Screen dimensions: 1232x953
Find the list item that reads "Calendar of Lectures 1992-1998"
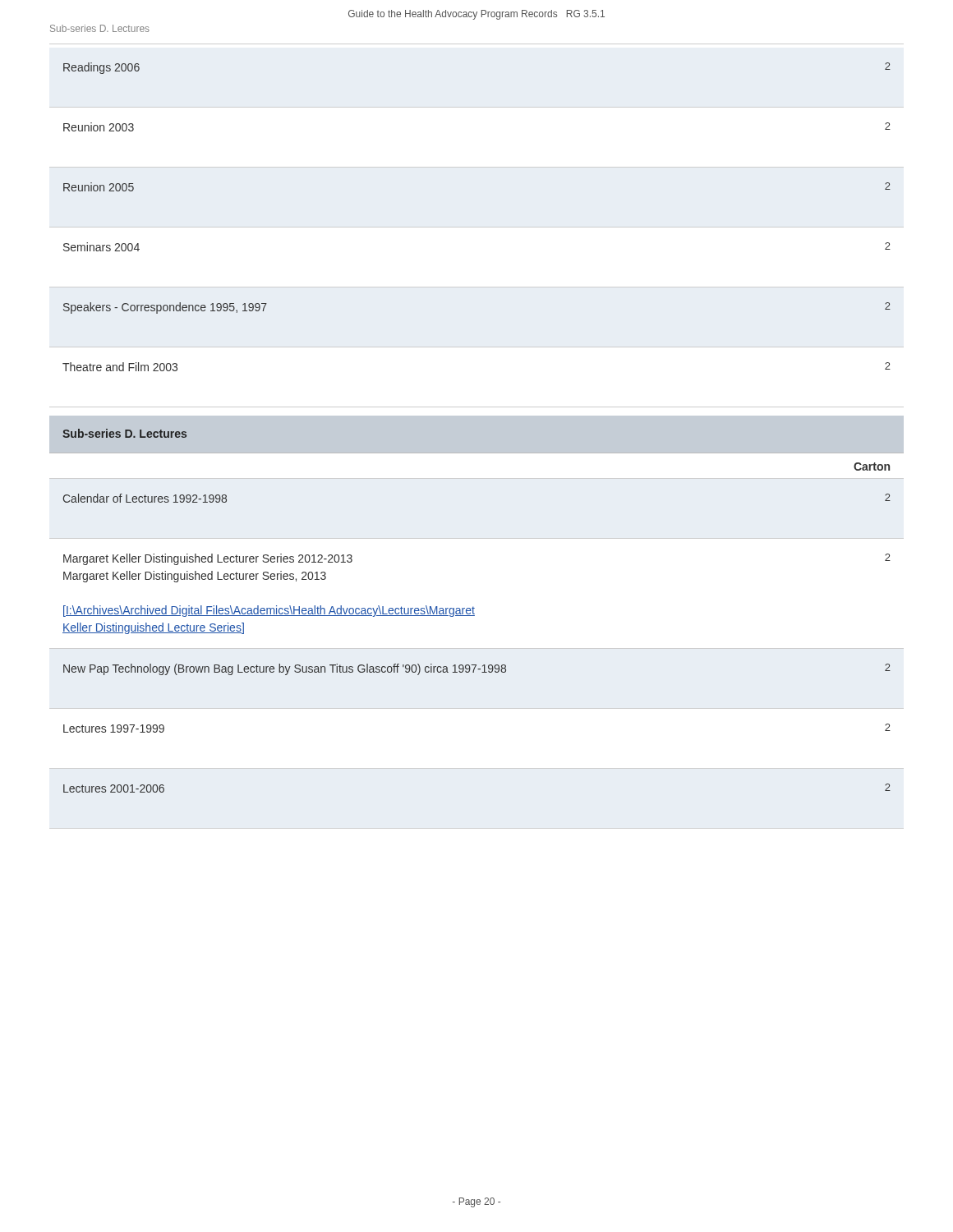pyautogui.click(x=148, y=498)
